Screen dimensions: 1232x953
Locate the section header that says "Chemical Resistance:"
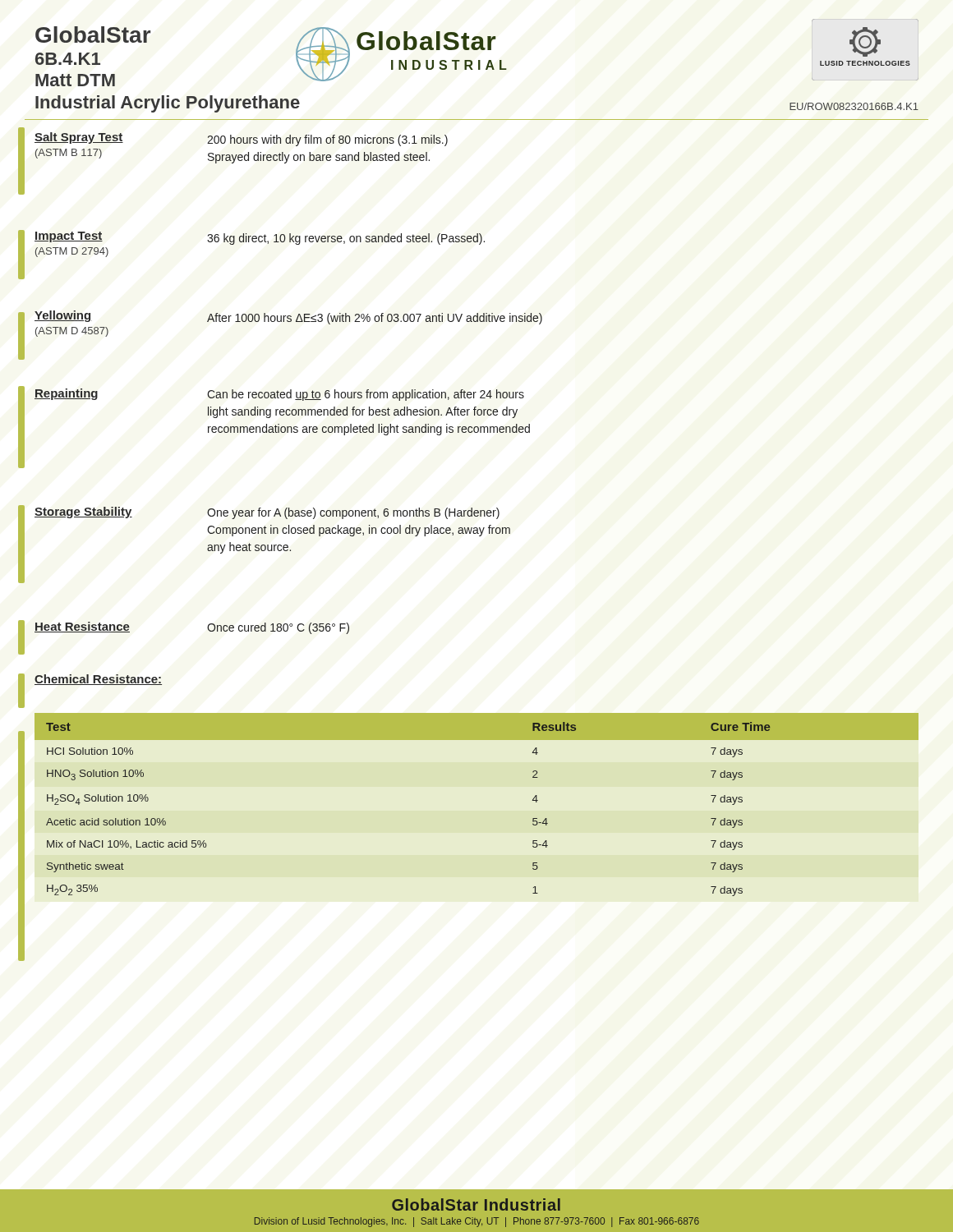pos(98,679)
